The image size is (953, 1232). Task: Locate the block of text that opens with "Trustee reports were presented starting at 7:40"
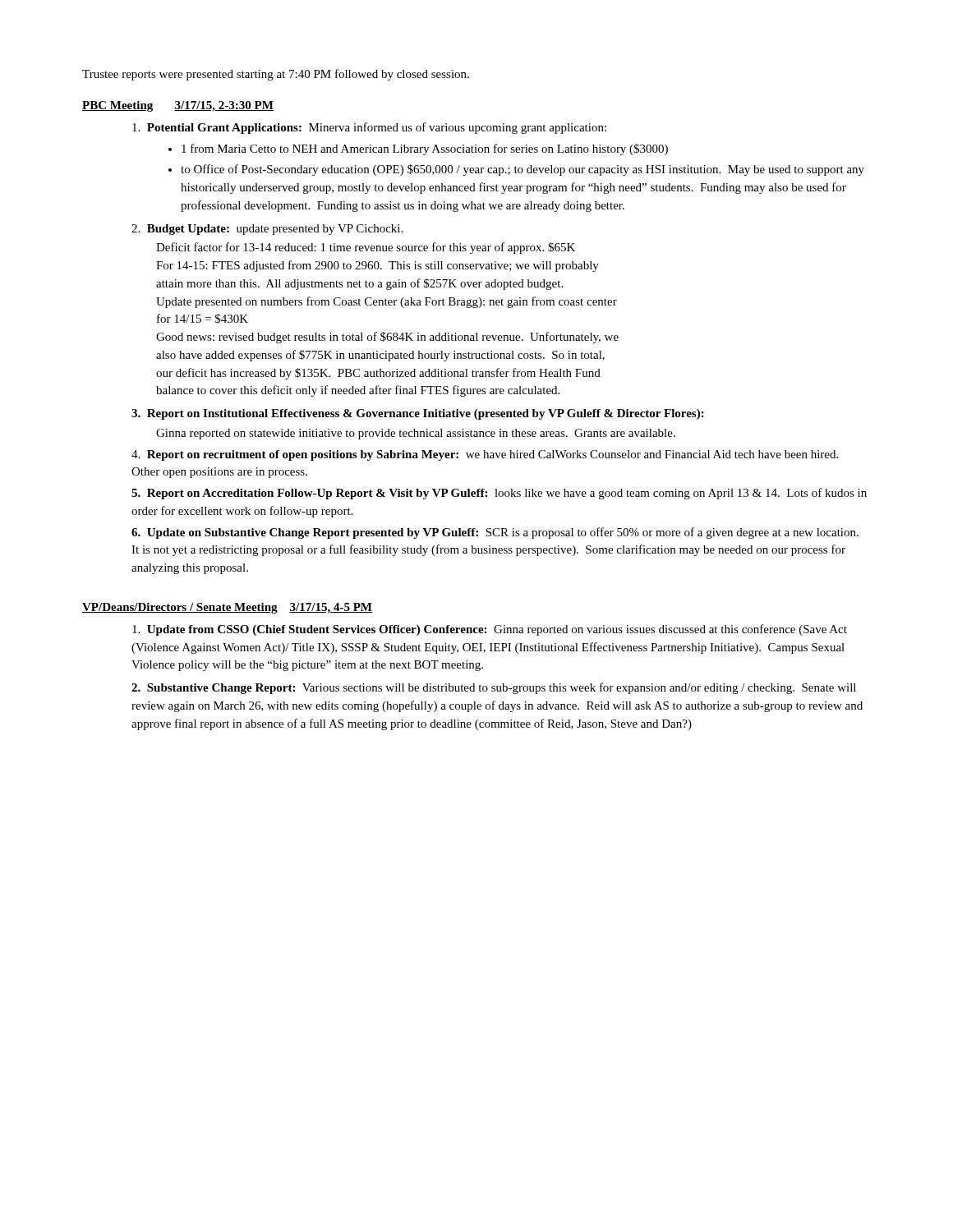coord(276,74)
